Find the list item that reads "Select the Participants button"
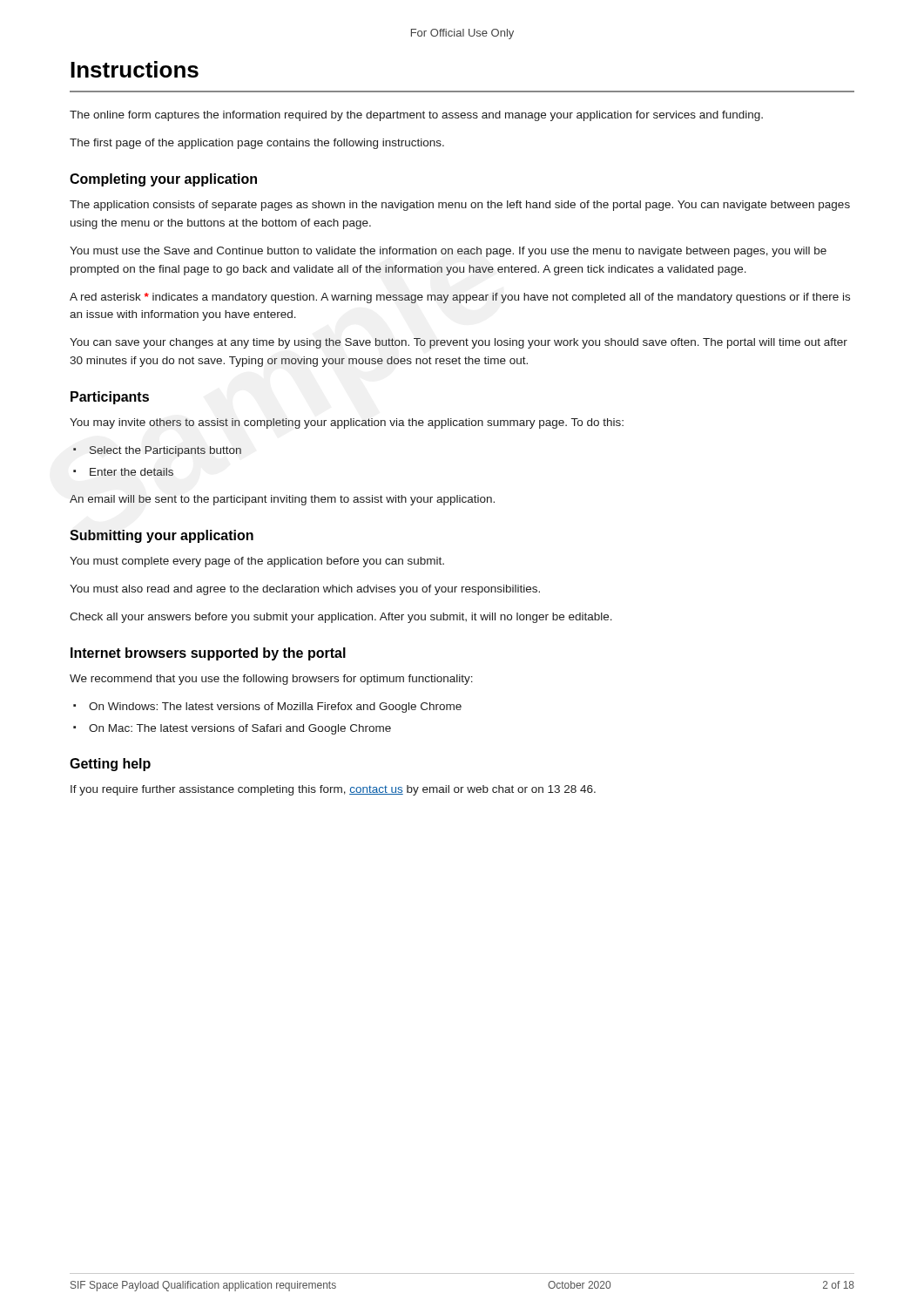The image size is (924, 1307). point(165,450)
